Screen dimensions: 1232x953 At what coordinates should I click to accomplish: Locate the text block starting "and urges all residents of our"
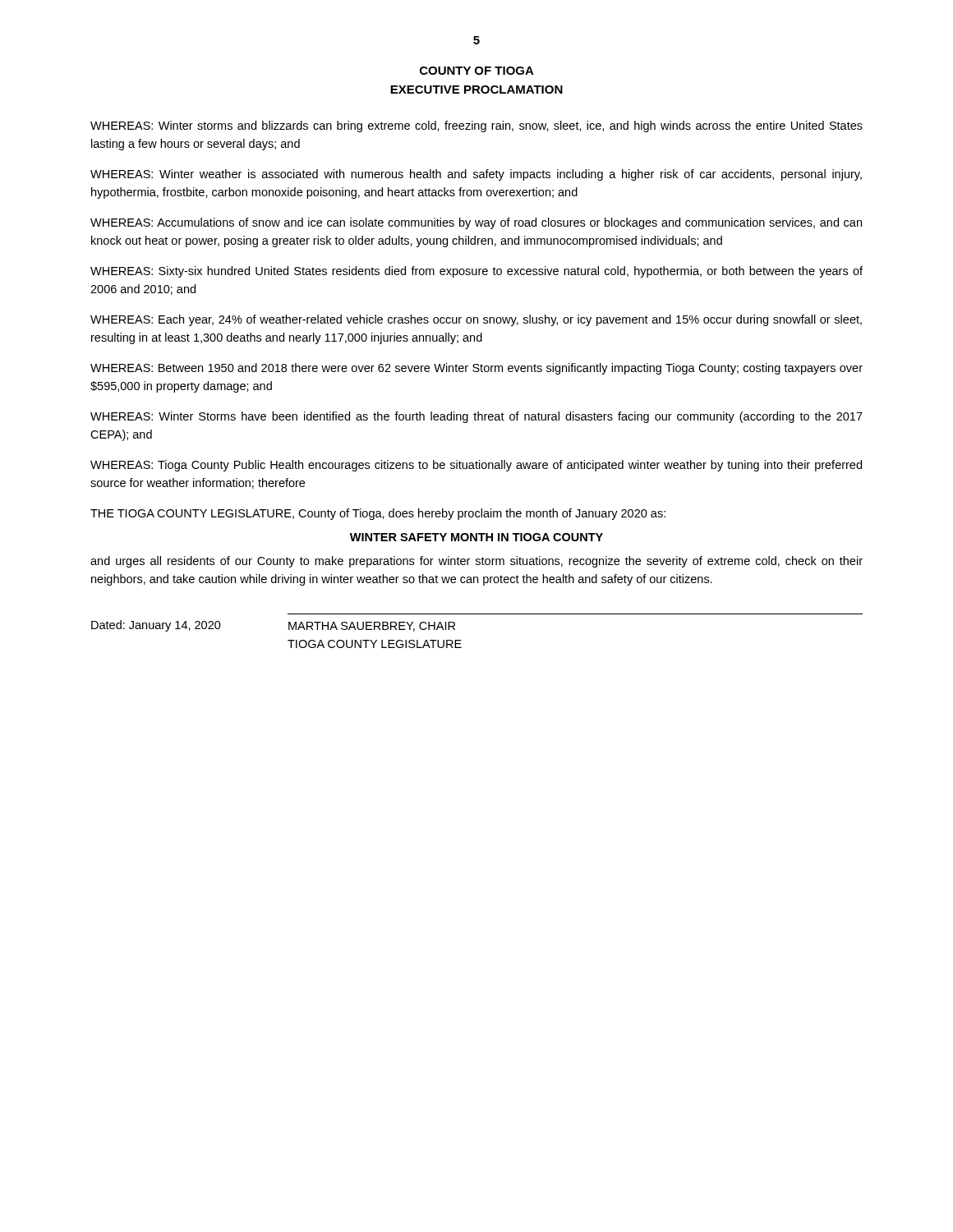click(x=476, y=570)
